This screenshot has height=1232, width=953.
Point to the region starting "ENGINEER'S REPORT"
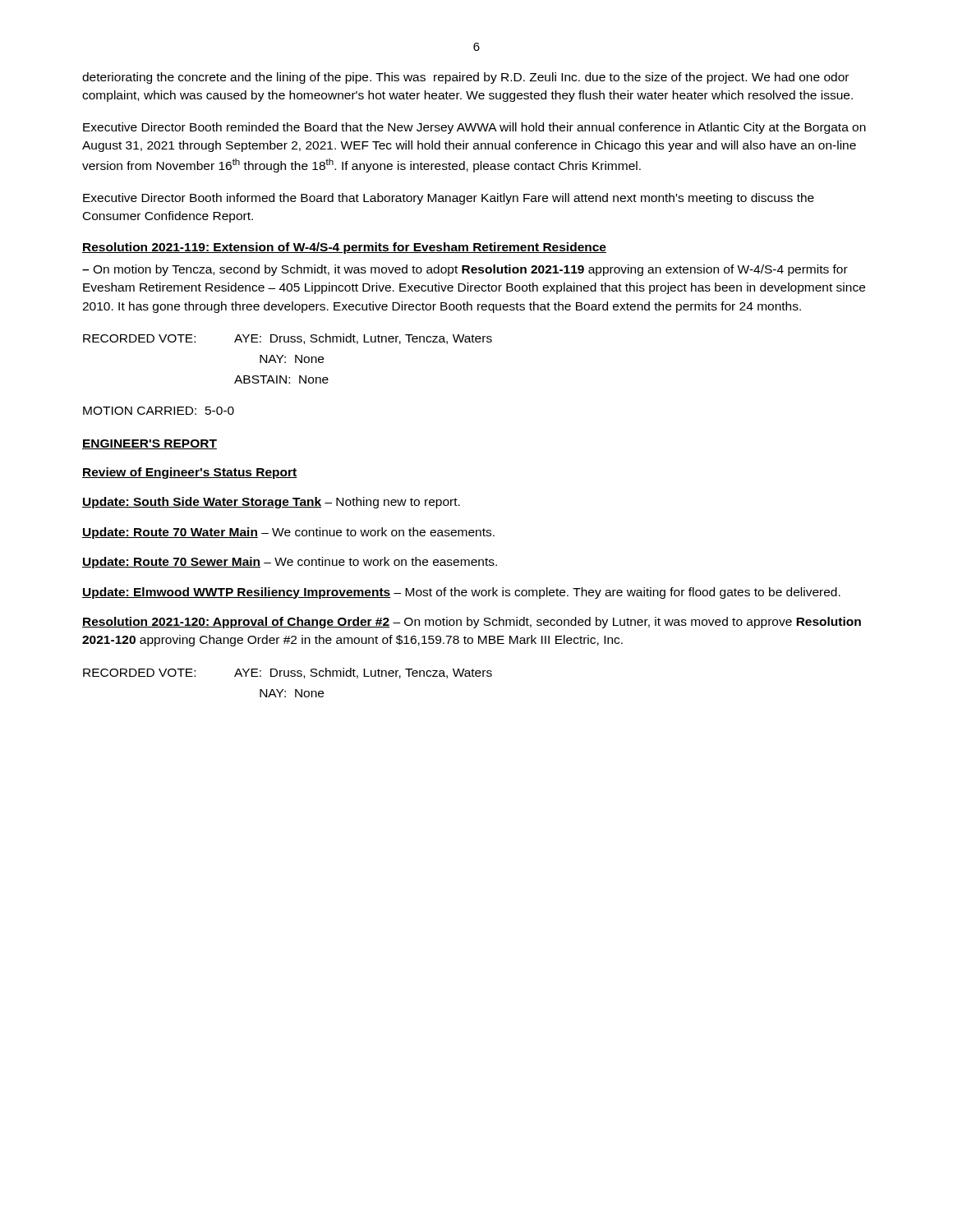coord(149,443)
